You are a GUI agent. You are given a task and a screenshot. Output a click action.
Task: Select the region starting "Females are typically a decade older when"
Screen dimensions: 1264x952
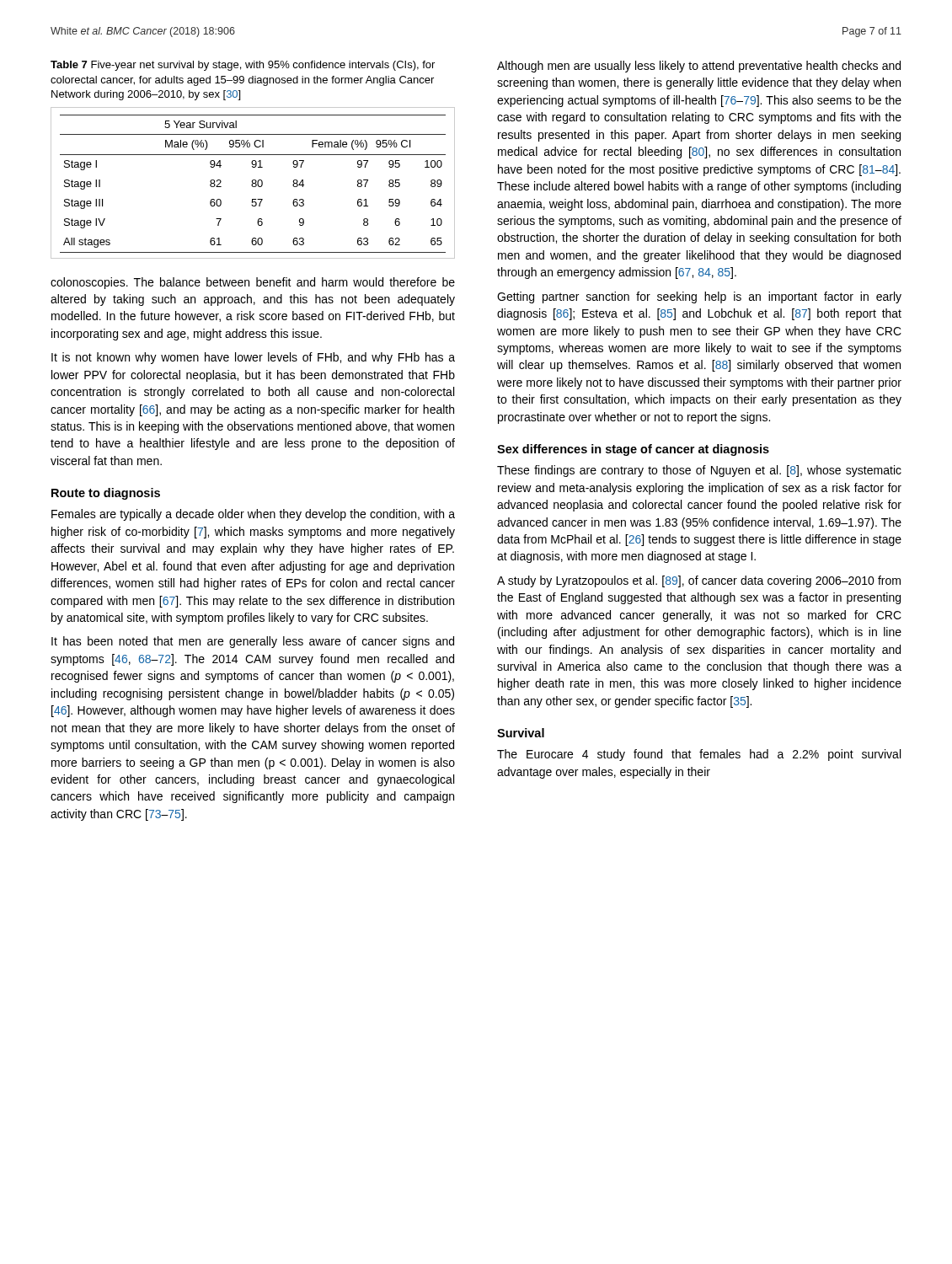253,664
